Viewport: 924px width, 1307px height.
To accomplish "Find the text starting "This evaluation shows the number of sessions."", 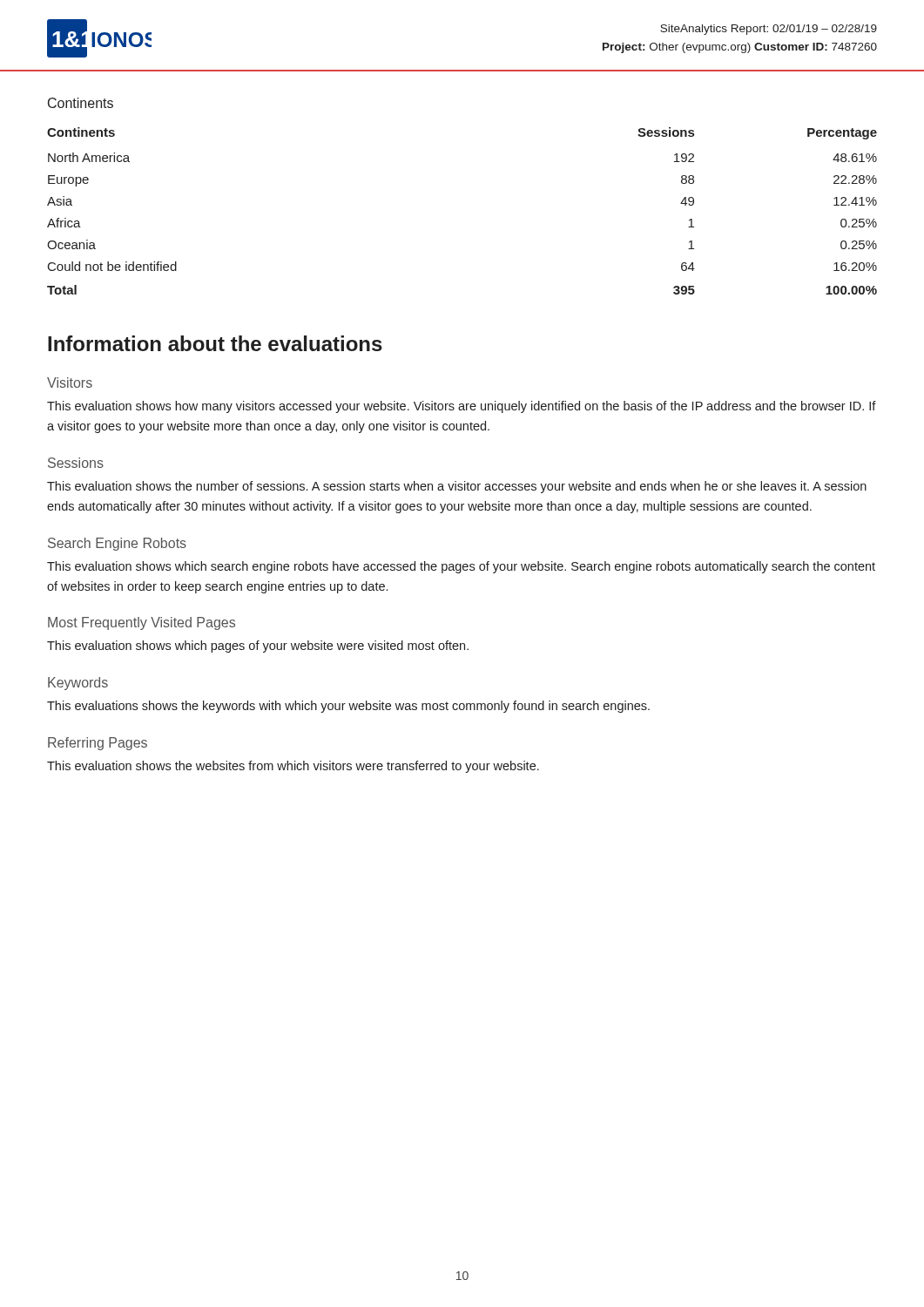I will (x=457, y=496).
